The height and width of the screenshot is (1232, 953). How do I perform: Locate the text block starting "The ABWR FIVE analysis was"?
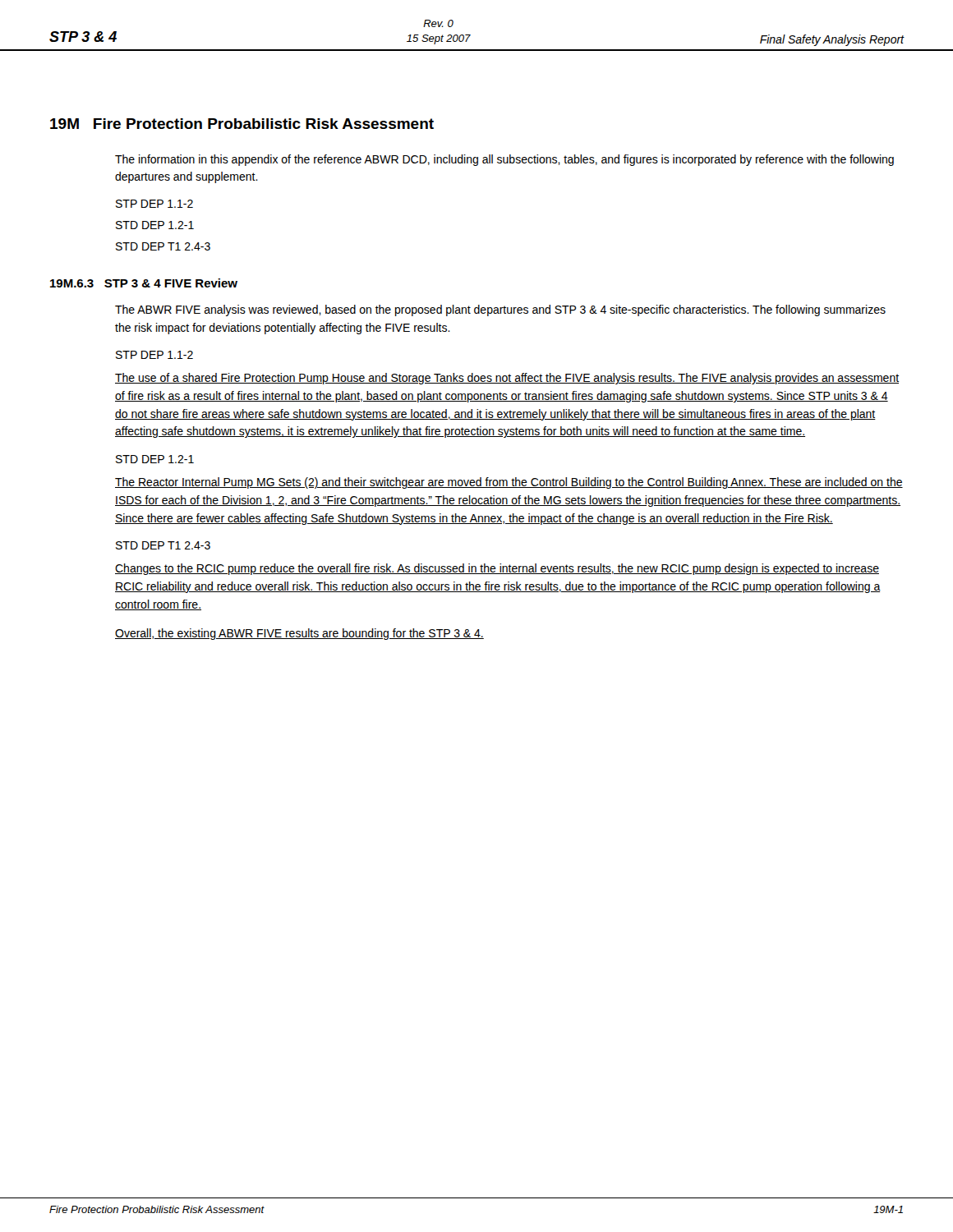click(500, 319)
